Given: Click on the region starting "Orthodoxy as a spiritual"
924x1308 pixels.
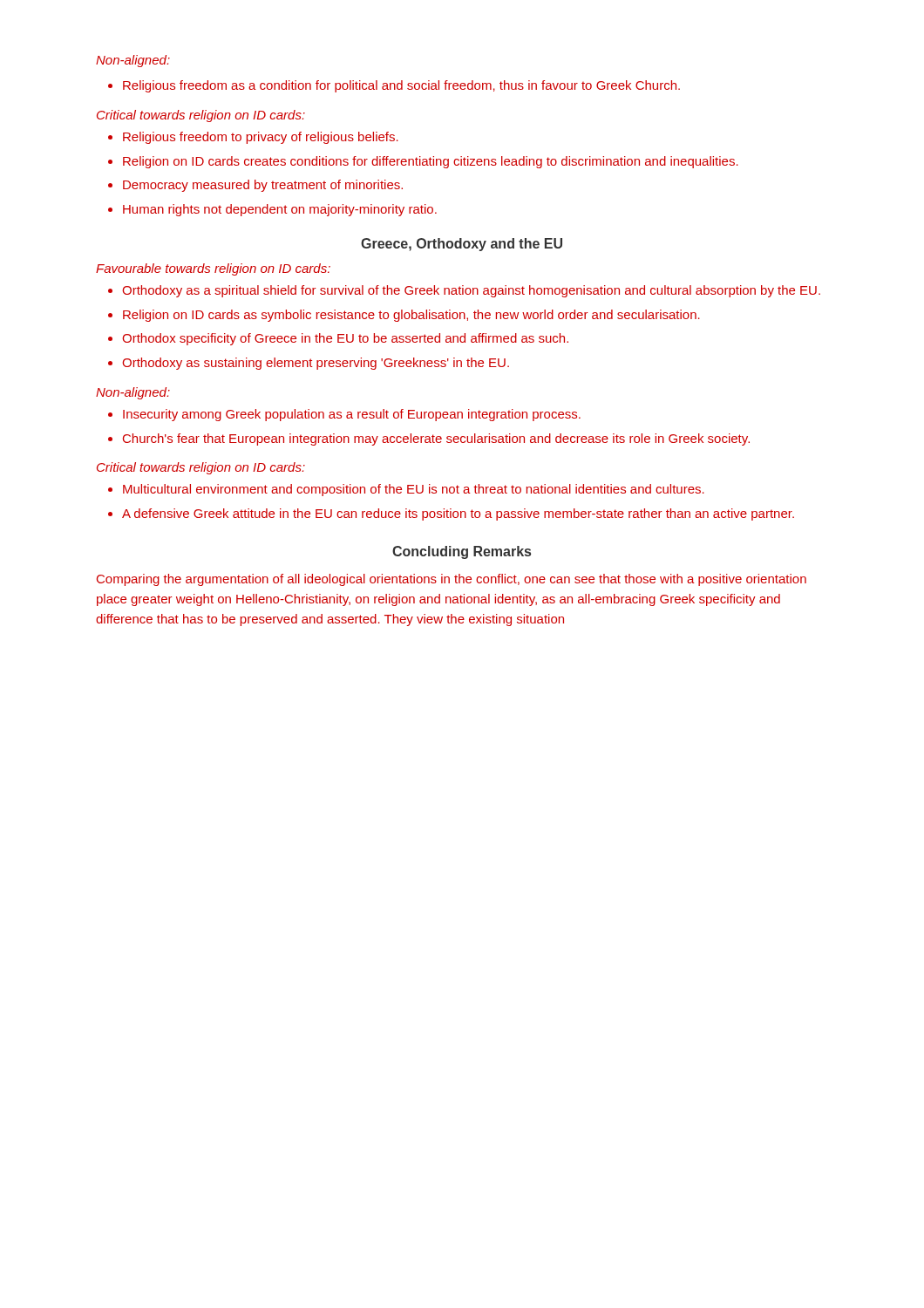Looking at the screenshot, I should tap(462, 326).
